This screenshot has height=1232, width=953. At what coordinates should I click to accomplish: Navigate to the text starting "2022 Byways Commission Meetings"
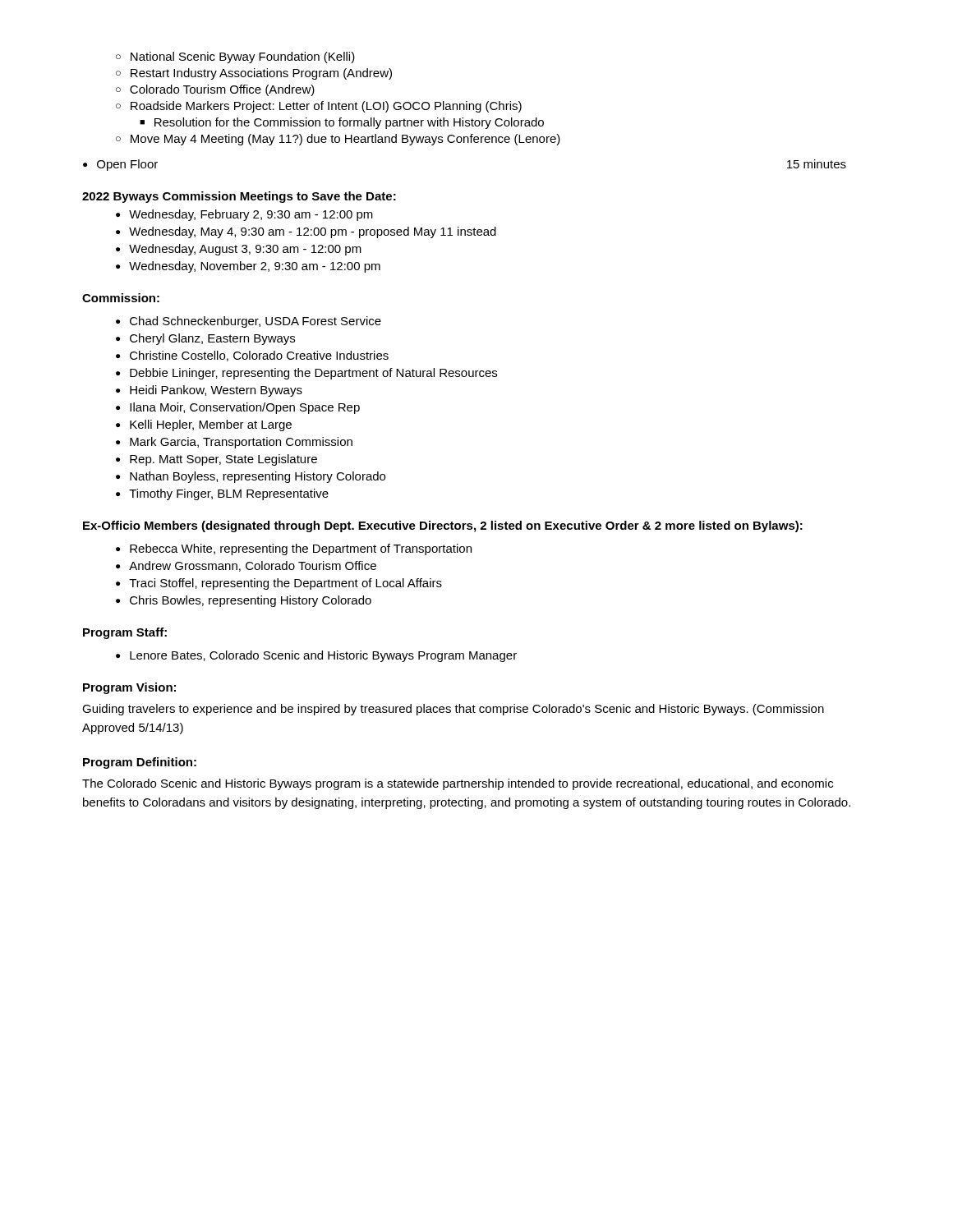239,196
